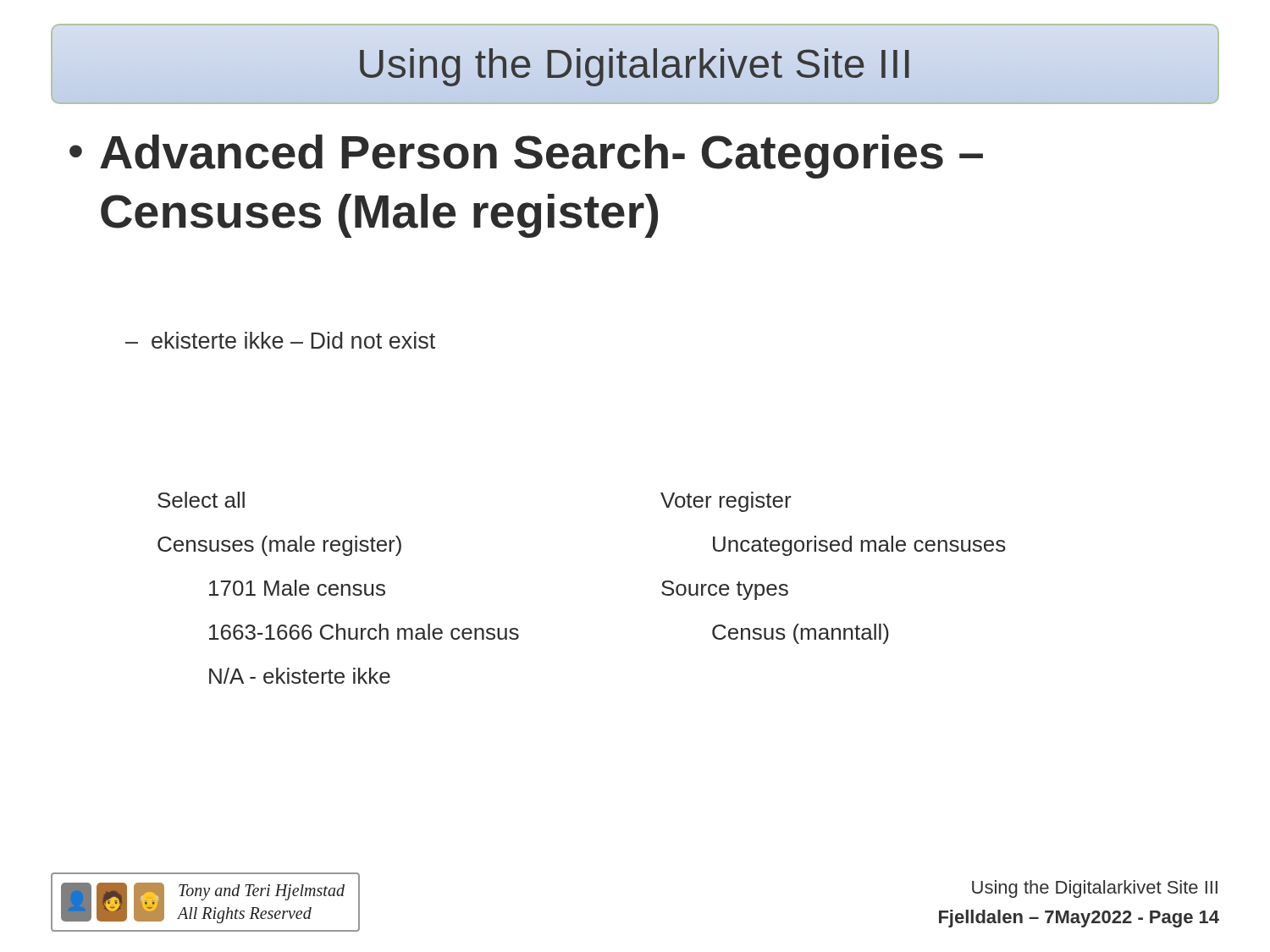Where does it say "Using the Digitalarkivet Site III"?

click(635, 64)
